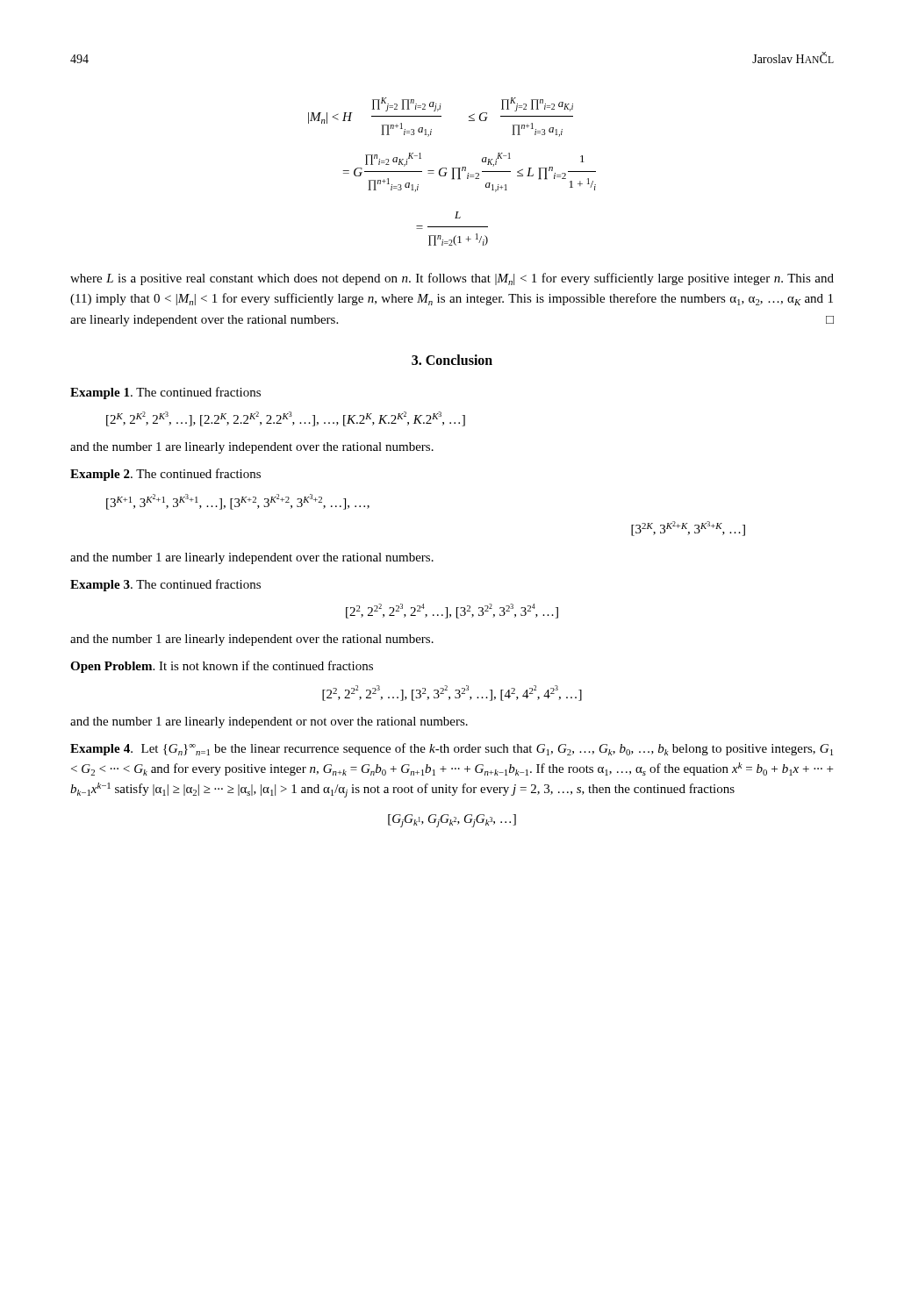Viewport: 904px width, 1316px height.
Task: Locate the formula containing "[2K, 2K2, 2K3, …], [2.2K, 2.2K2, 2.2K3,"
Action: coord(286,418)
